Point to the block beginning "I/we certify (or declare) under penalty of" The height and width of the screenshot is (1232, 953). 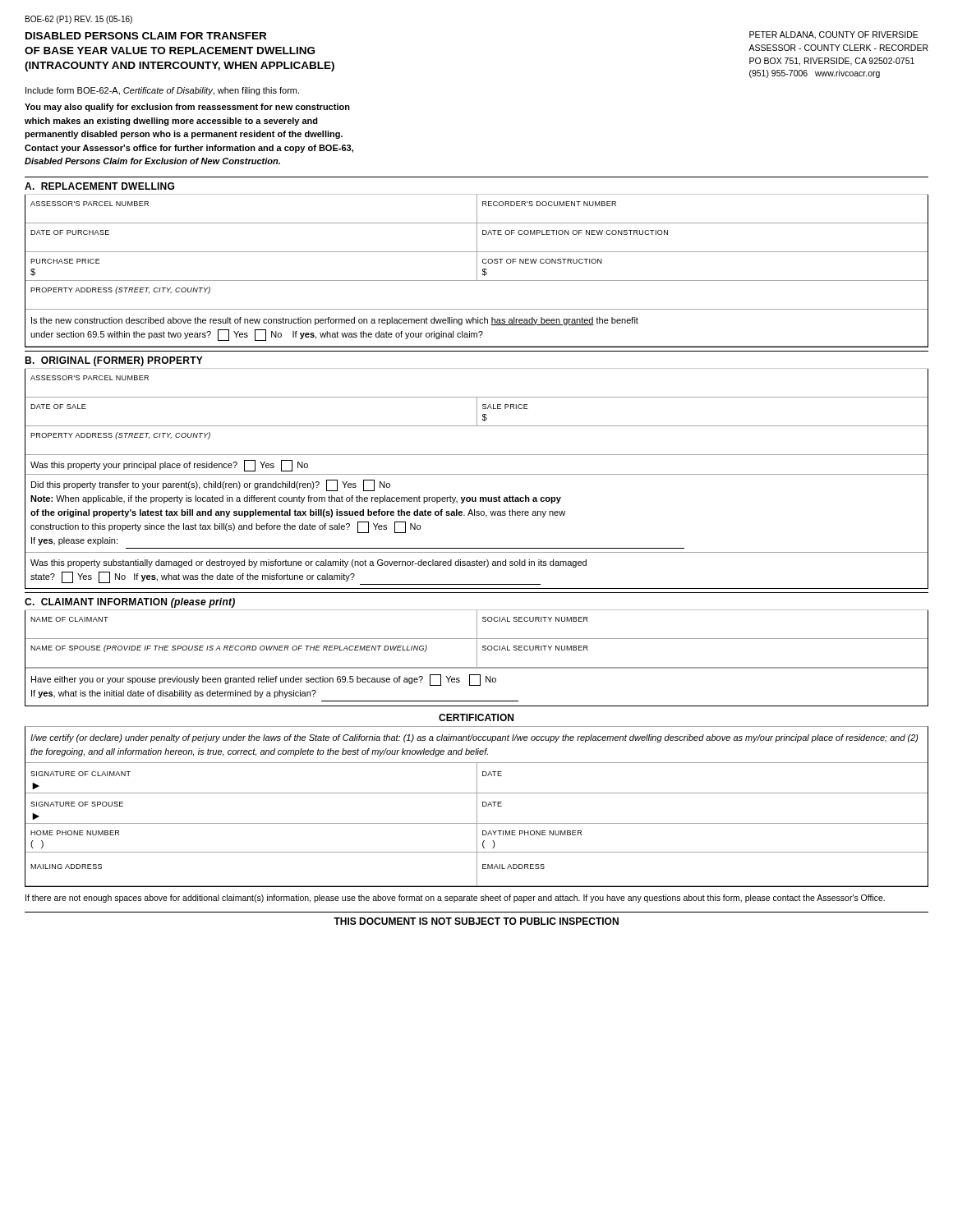[474, 744]
